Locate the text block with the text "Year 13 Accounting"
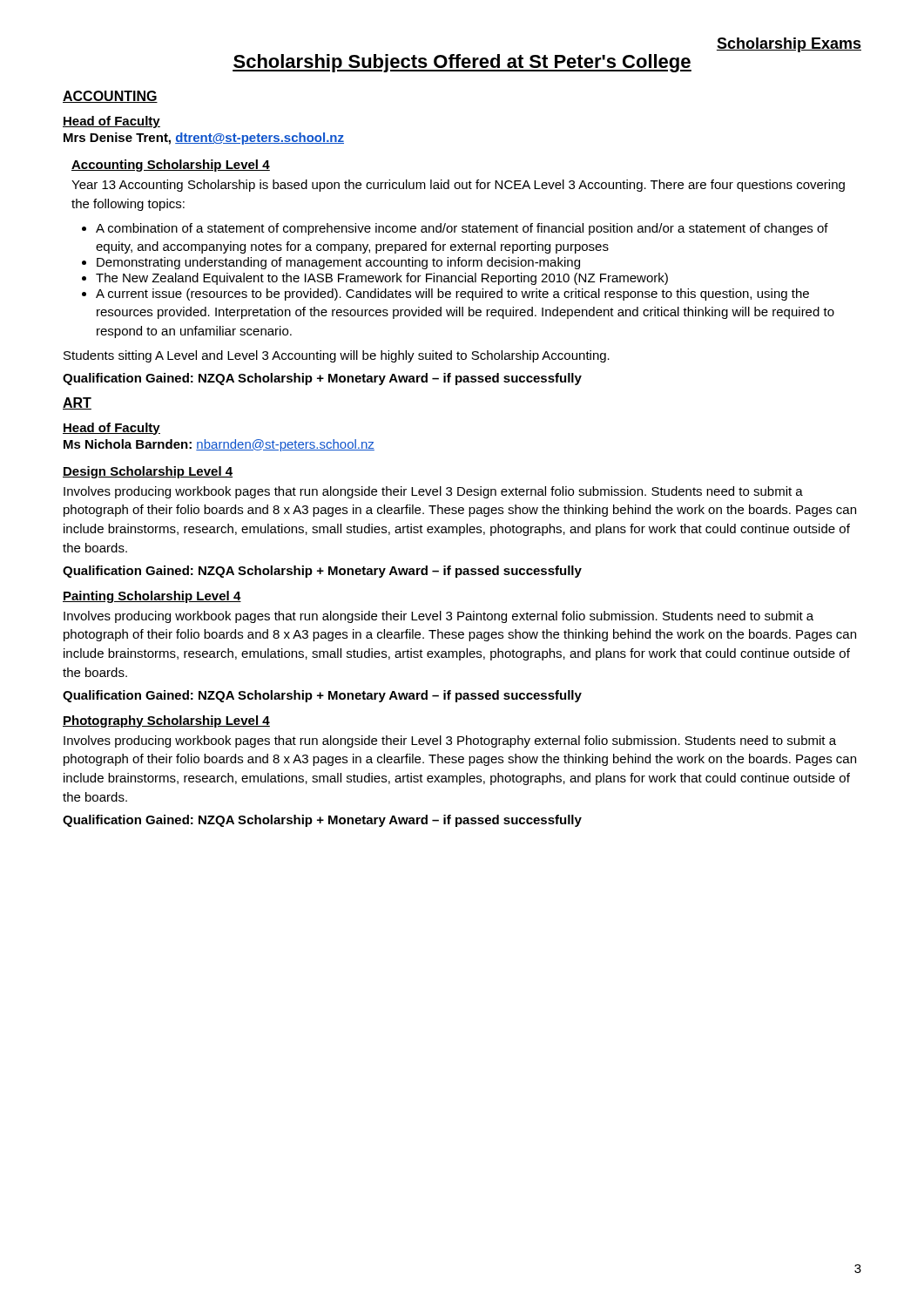The image size is (924, 1307). click(x=458, y=194)
